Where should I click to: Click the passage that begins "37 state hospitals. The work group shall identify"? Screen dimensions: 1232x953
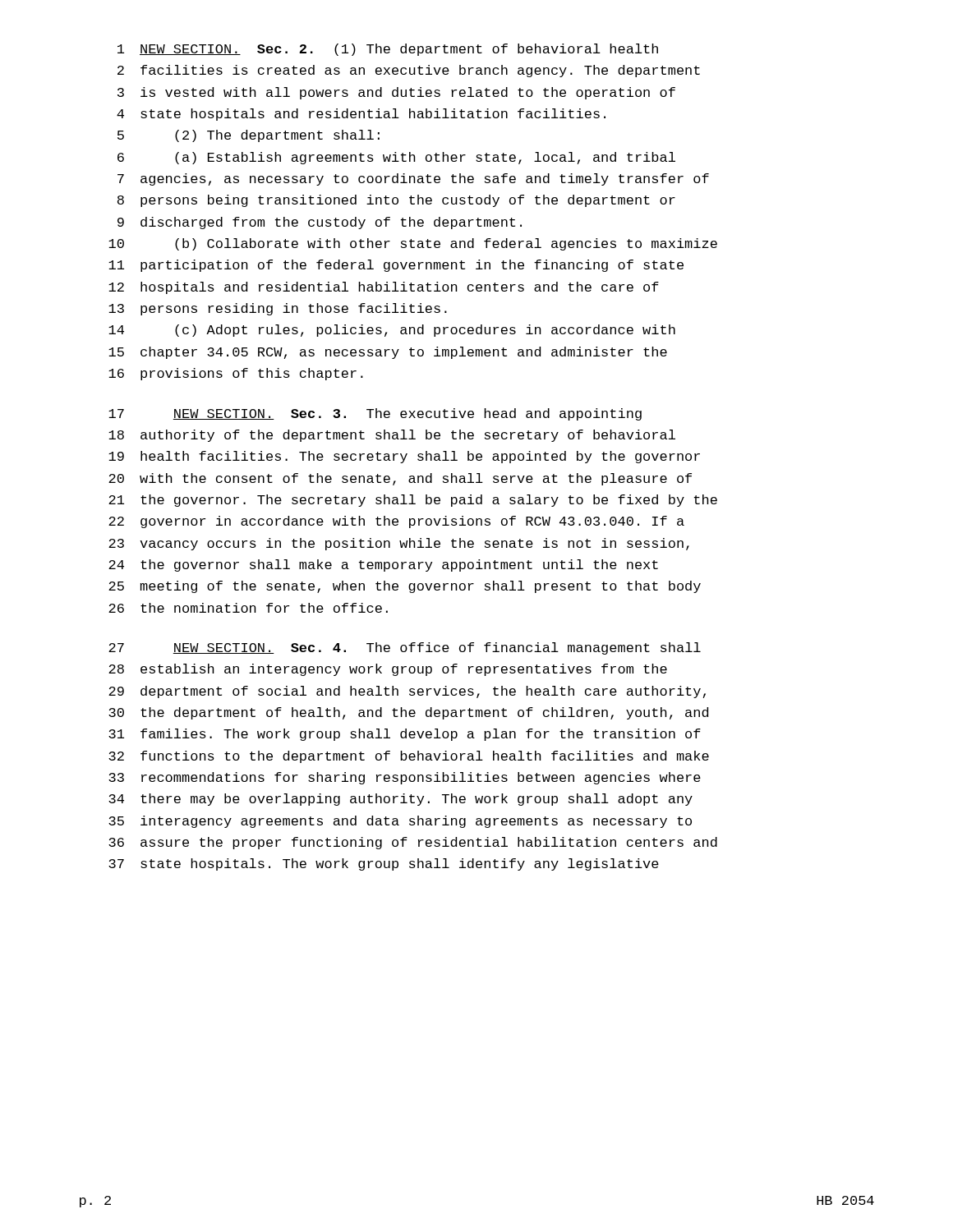click(x=485, y=865)
